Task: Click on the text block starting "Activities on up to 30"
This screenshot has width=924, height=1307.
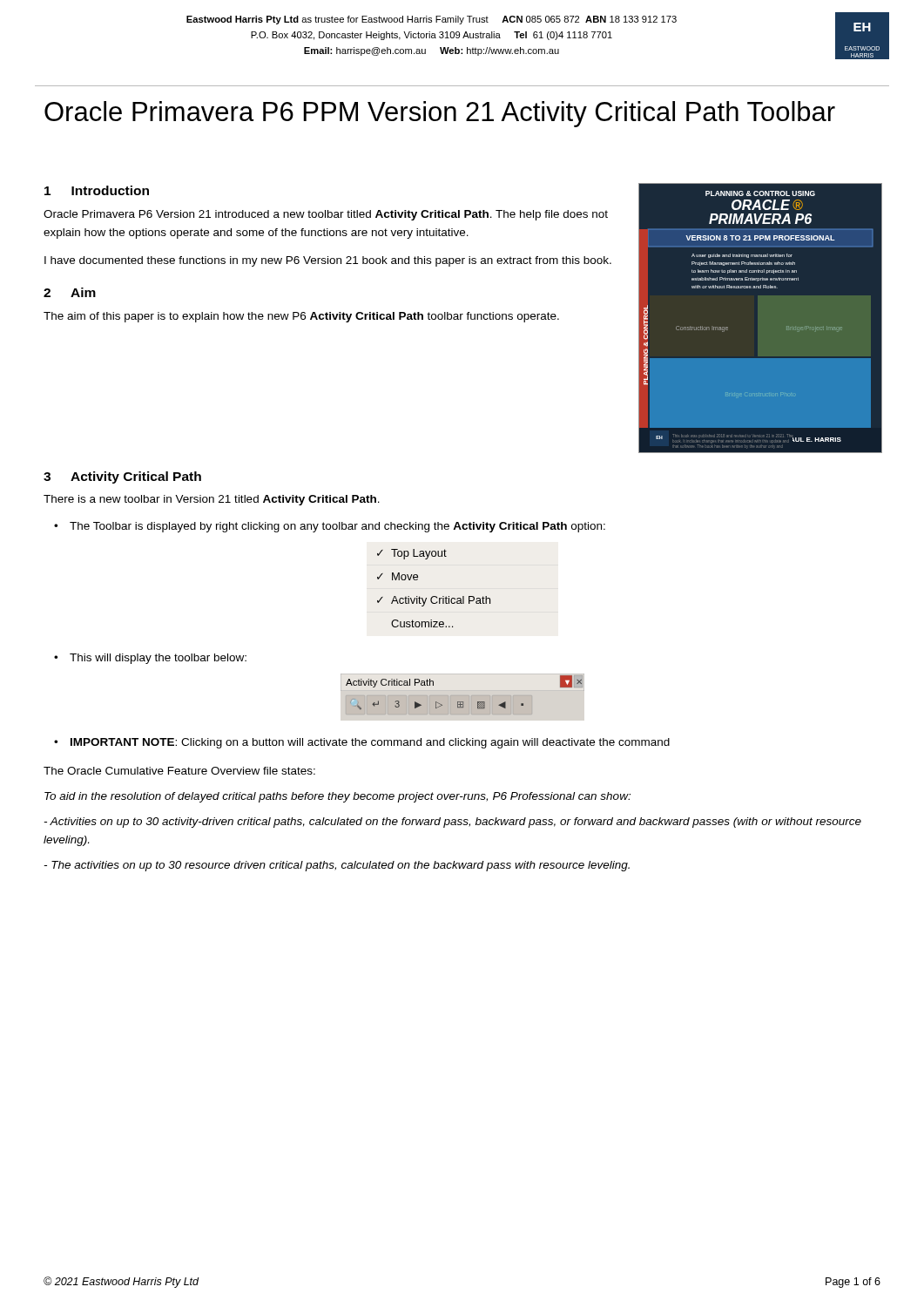Action: [x=452, y=831]
